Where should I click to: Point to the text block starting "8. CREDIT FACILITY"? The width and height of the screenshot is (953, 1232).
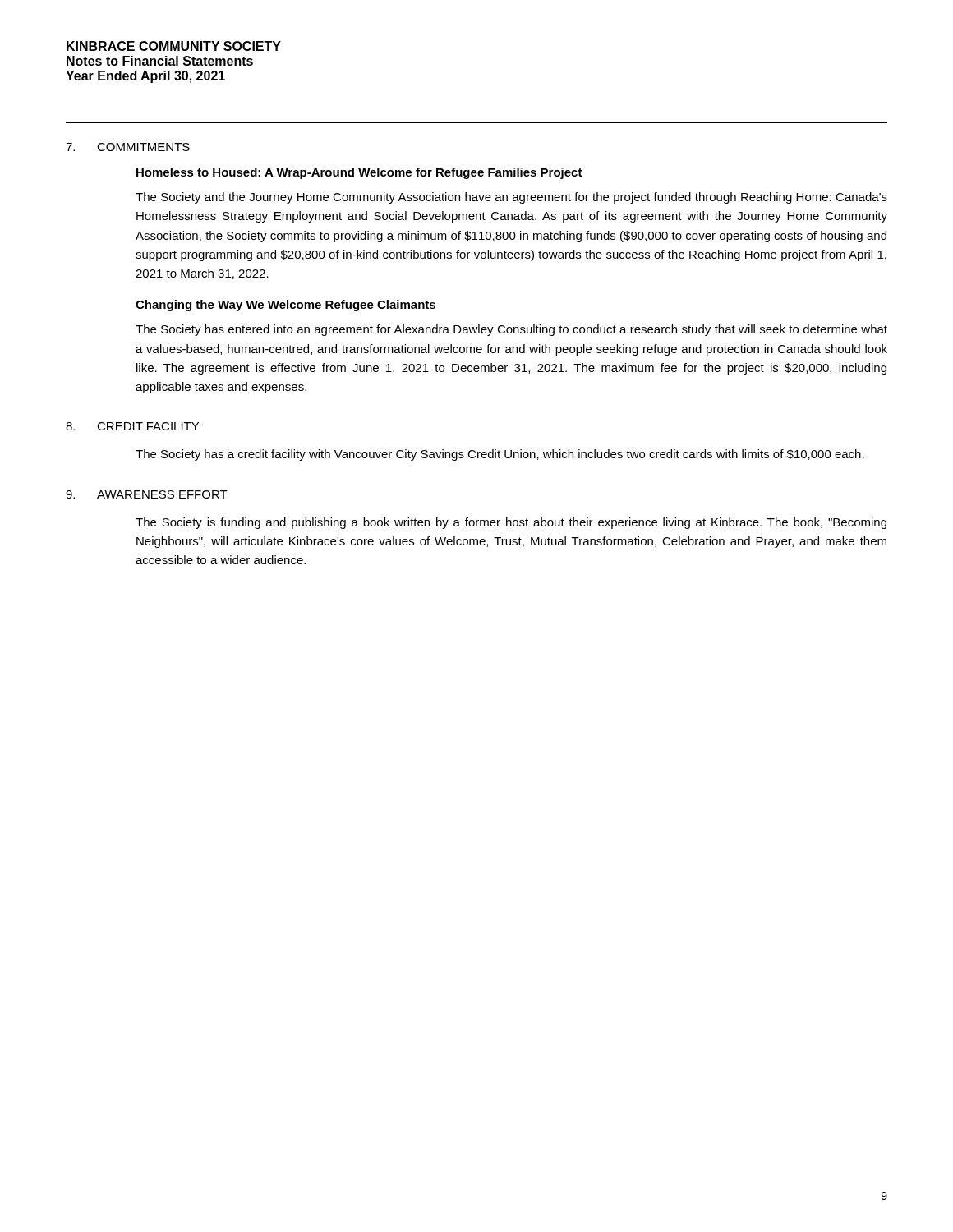(133, 426)
